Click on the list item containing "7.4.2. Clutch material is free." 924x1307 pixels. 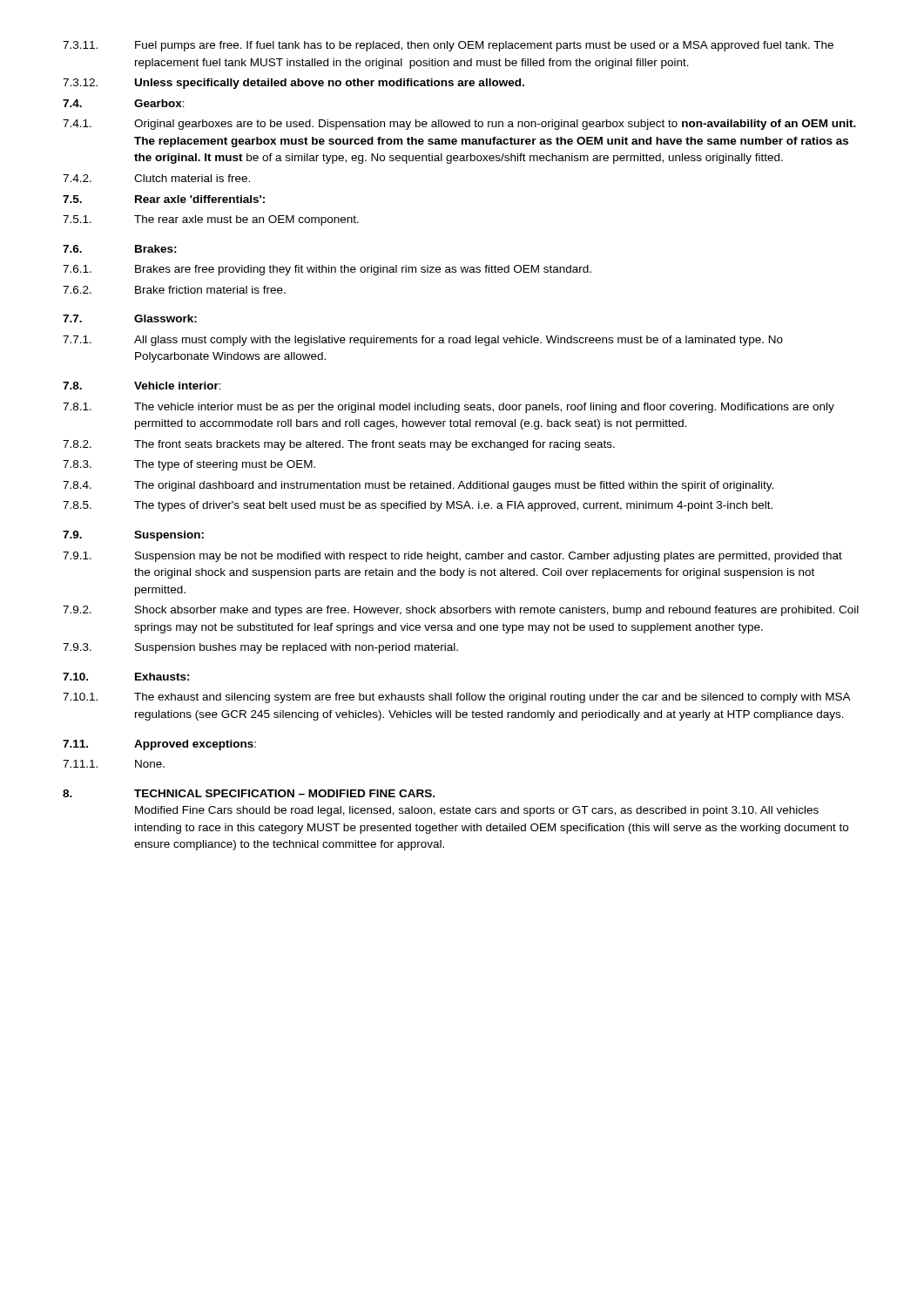pyautogui.click(x=156, y=178)
